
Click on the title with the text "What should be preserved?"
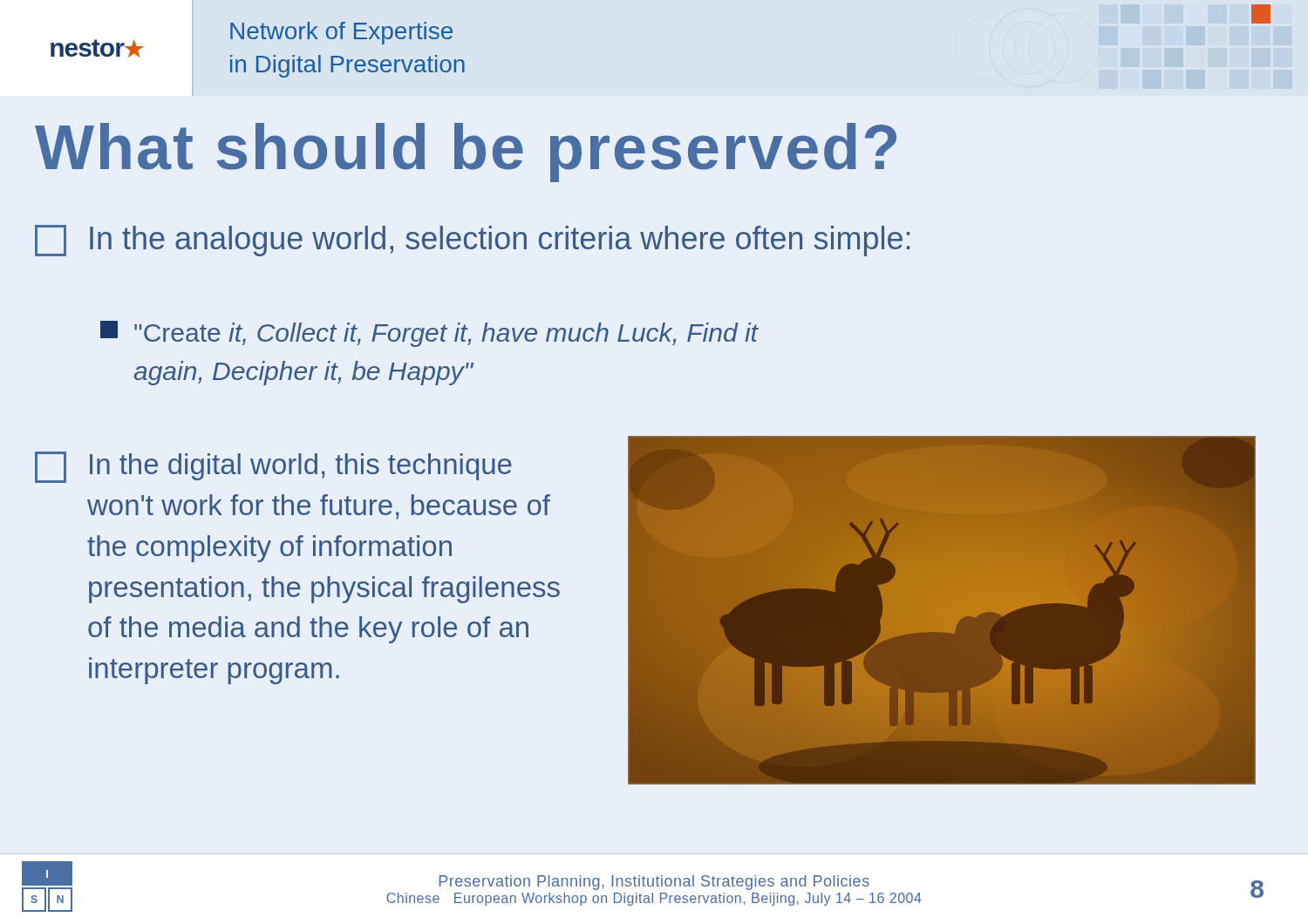click(468, 147)
